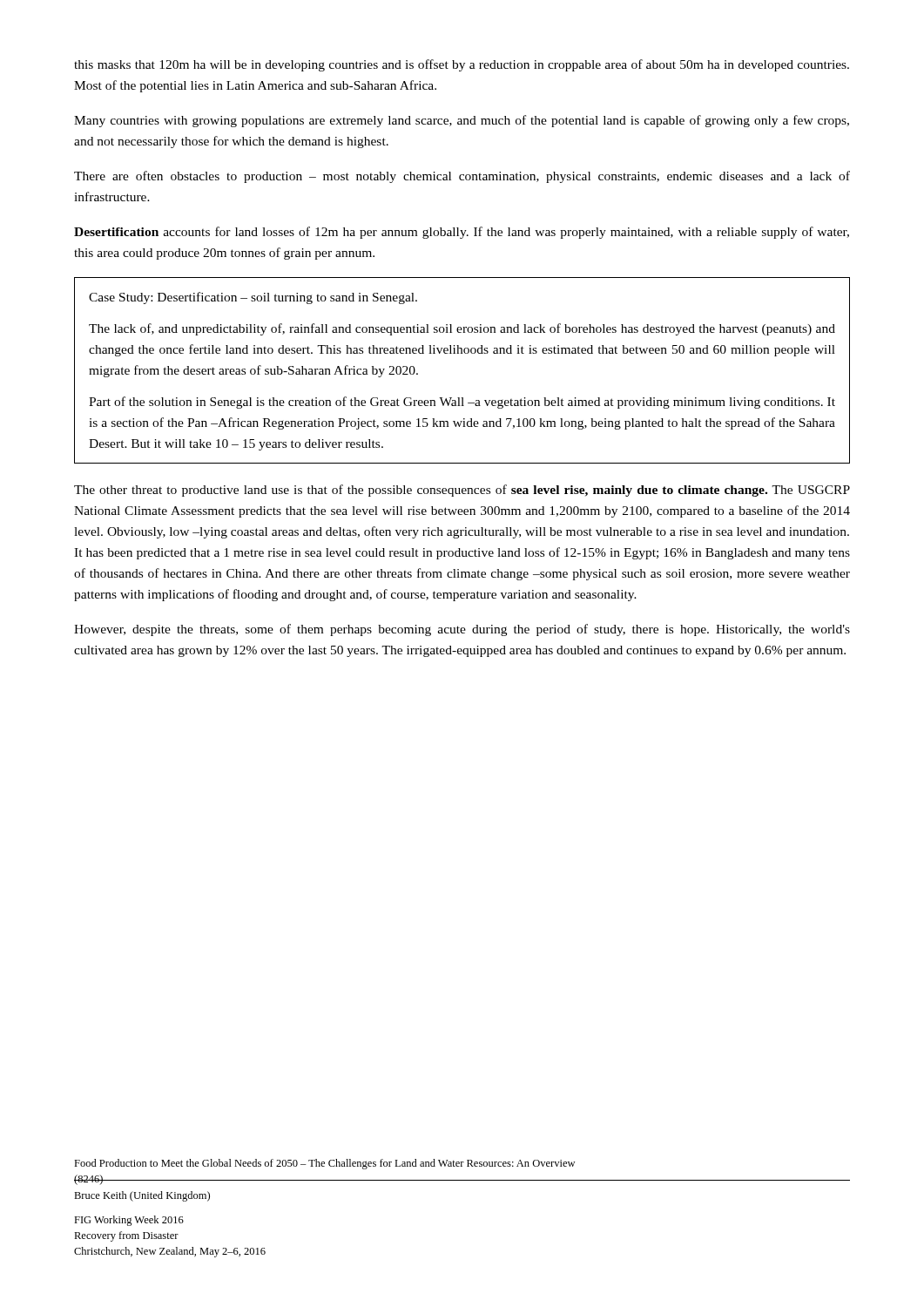Find the text block that reads "Many countries with"
This screenshot has width=924, height=1307.
462,130
